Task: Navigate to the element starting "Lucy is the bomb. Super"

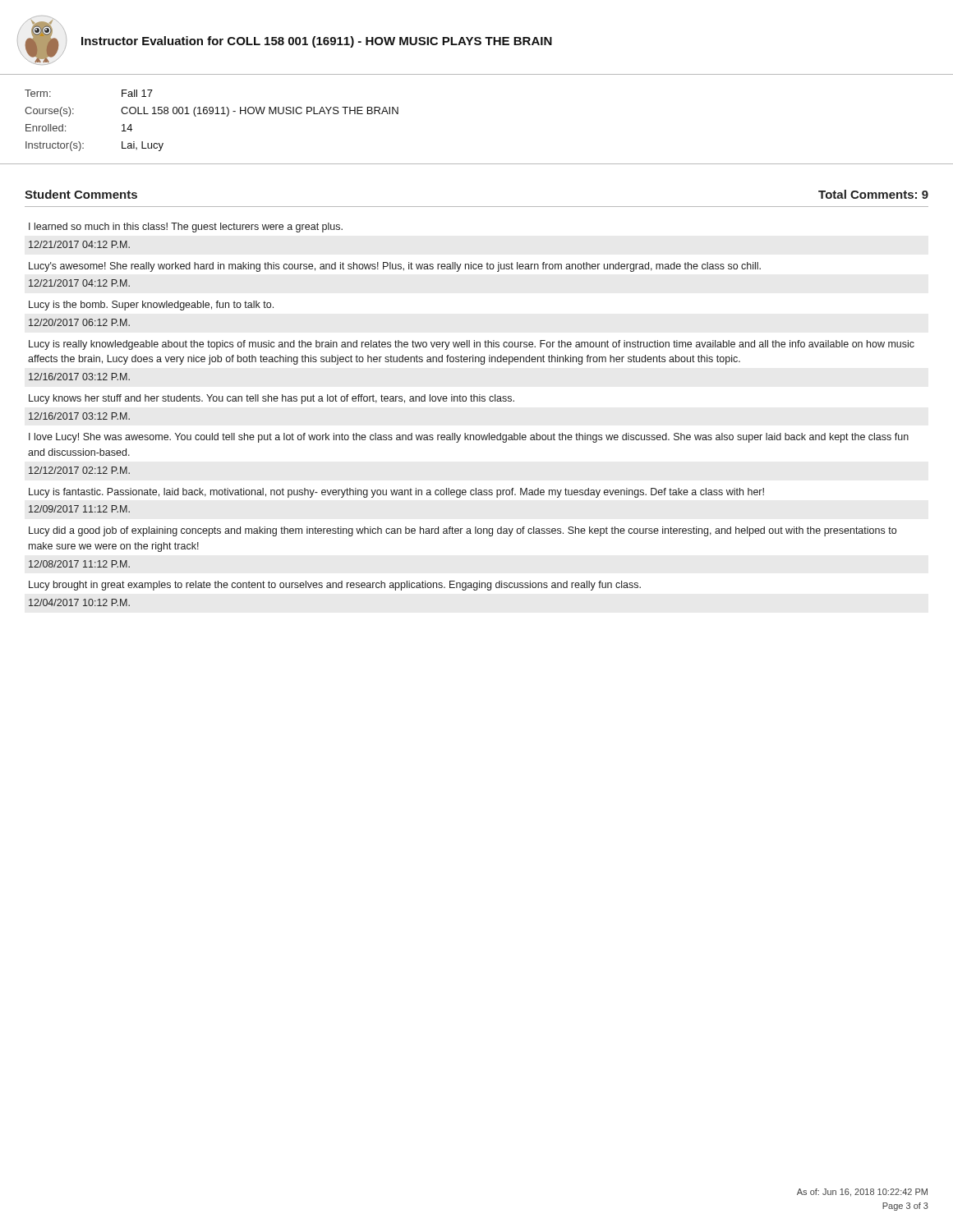Action: (x=151, y=305)
